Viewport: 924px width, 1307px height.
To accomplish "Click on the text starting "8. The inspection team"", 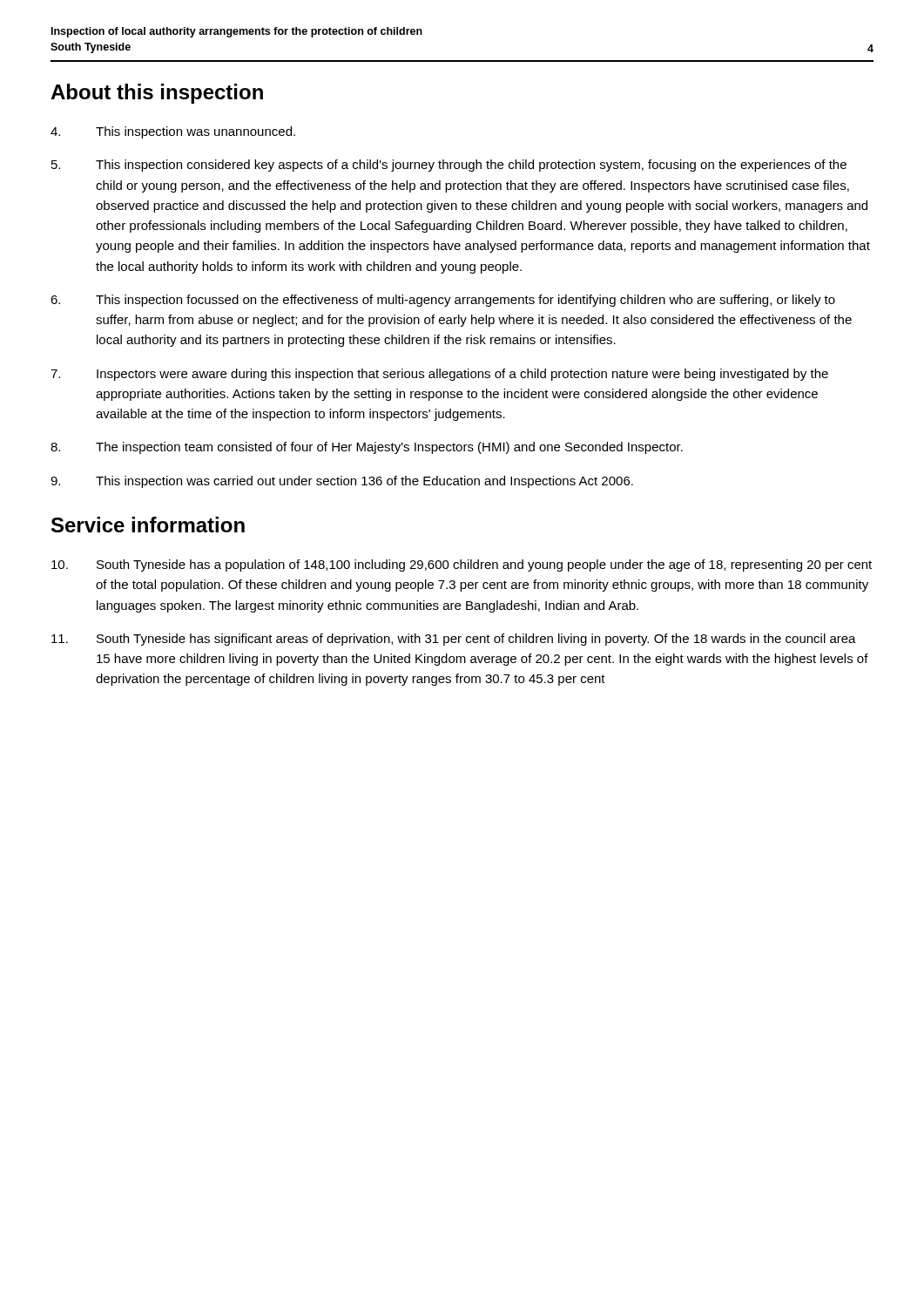I will (x=367, y=447).
